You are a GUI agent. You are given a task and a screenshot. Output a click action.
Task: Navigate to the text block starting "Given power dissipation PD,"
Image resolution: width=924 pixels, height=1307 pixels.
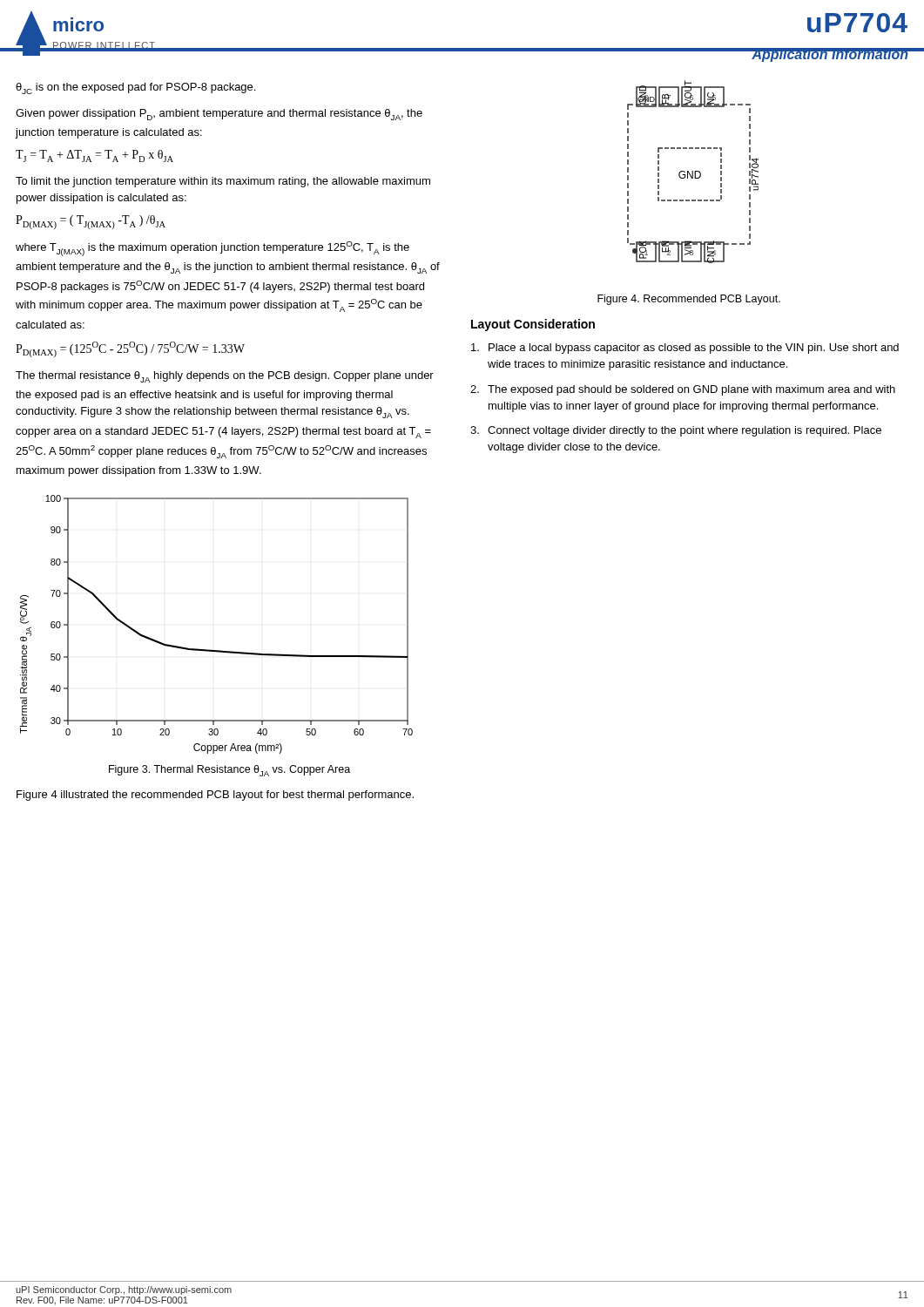(219, 123)
